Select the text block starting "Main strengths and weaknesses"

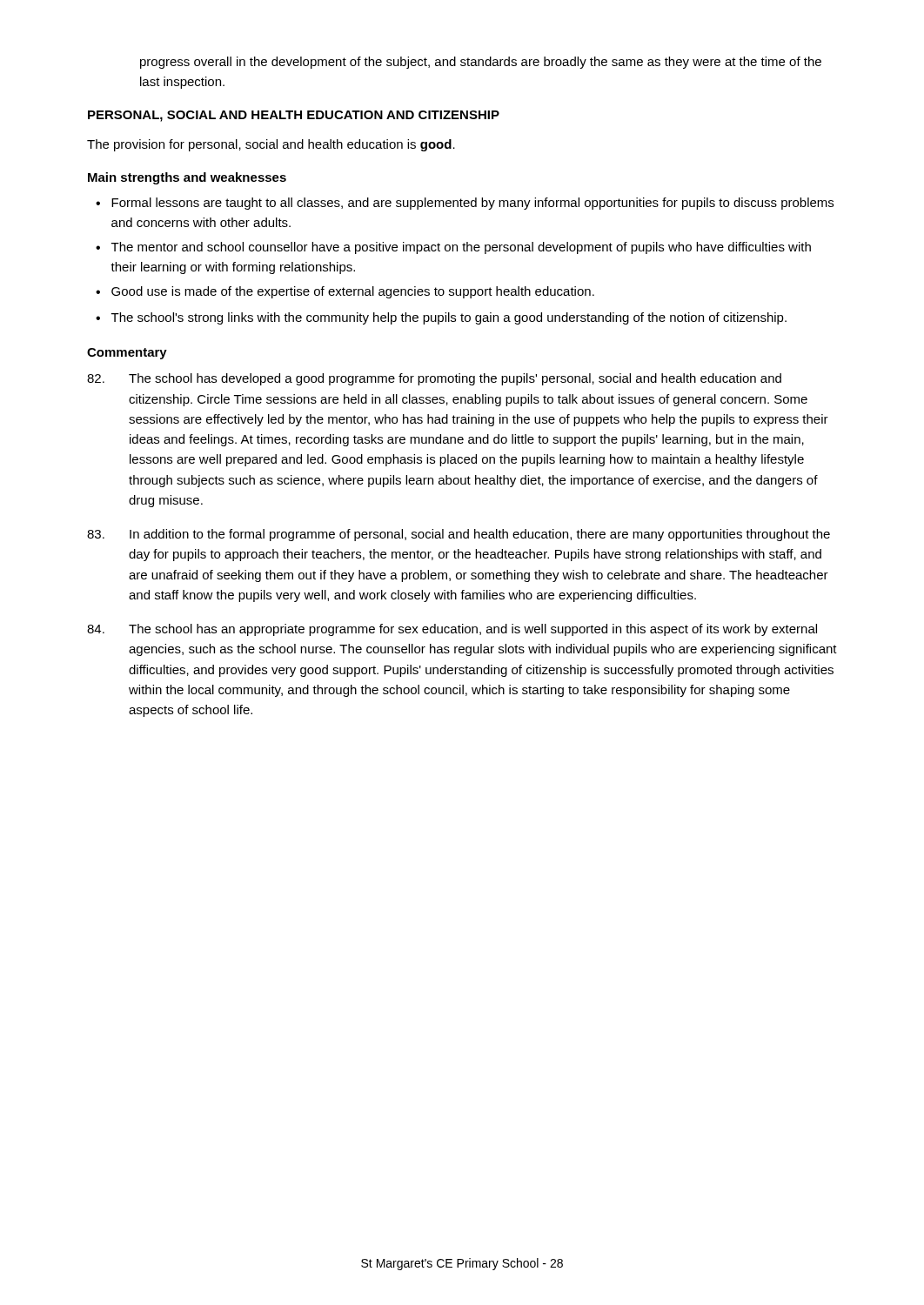point(187,177)
